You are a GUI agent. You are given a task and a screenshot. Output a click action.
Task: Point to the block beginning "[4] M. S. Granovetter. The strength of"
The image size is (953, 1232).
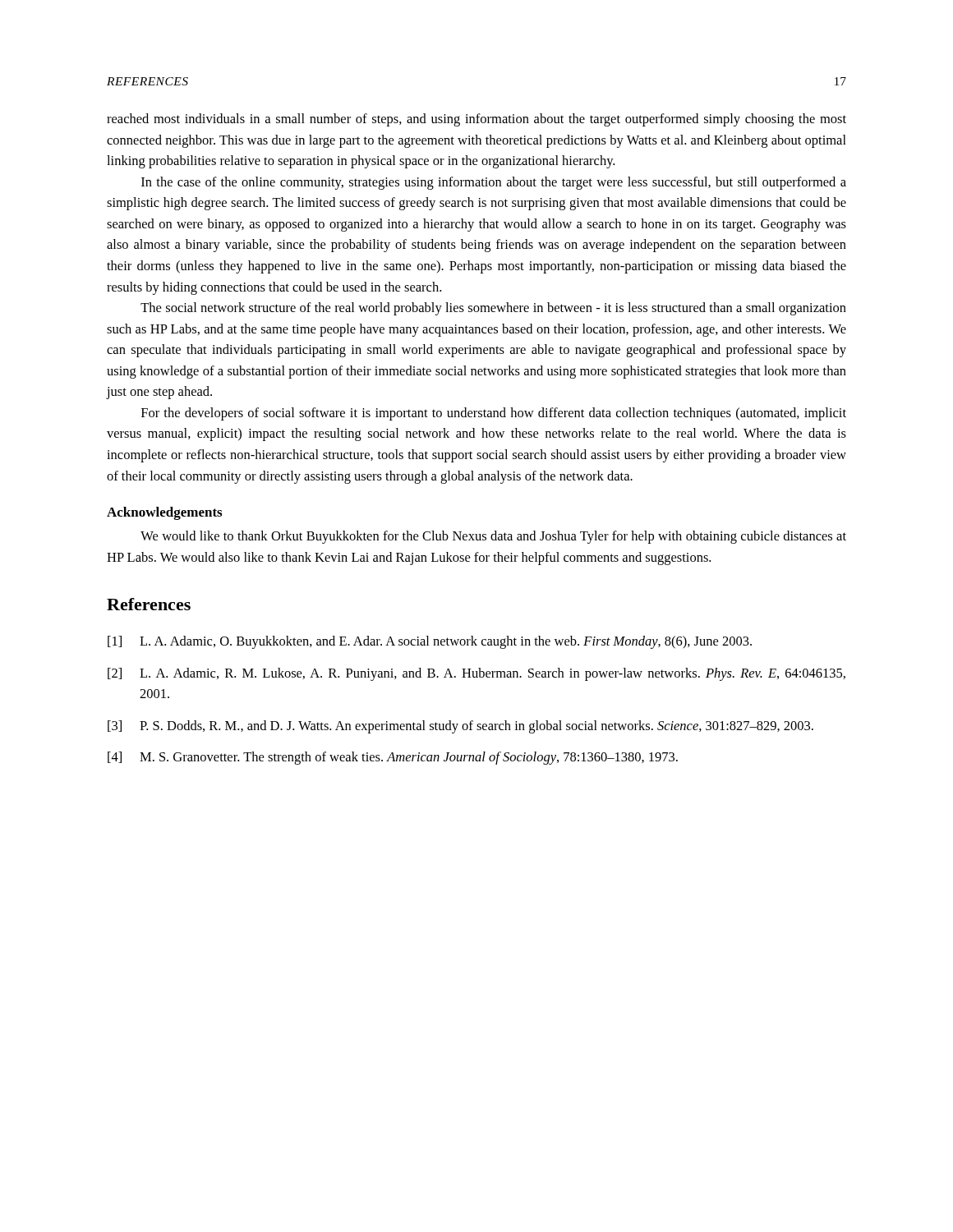coord(476,758)
